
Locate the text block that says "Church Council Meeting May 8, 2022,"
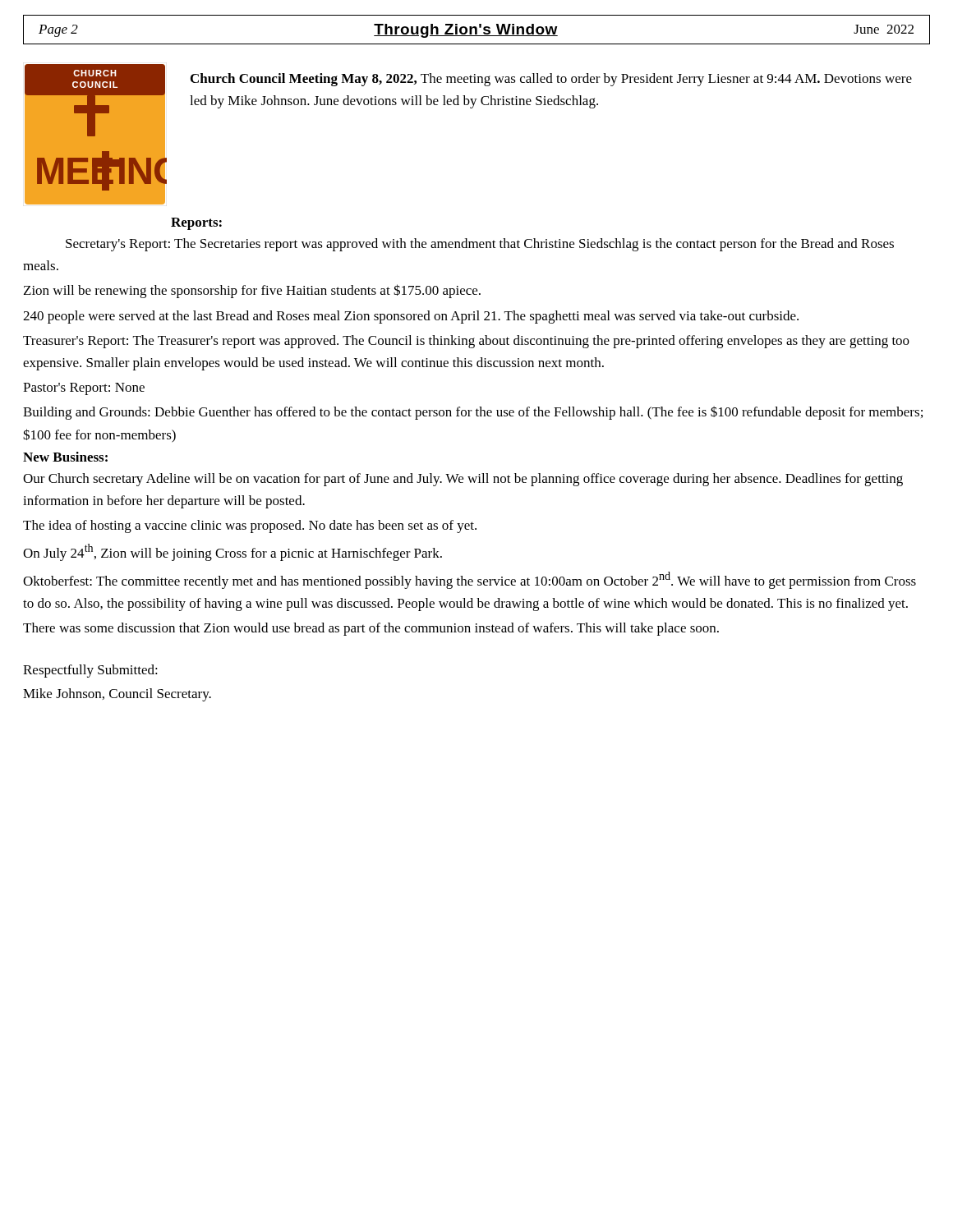tap(551, 90)
